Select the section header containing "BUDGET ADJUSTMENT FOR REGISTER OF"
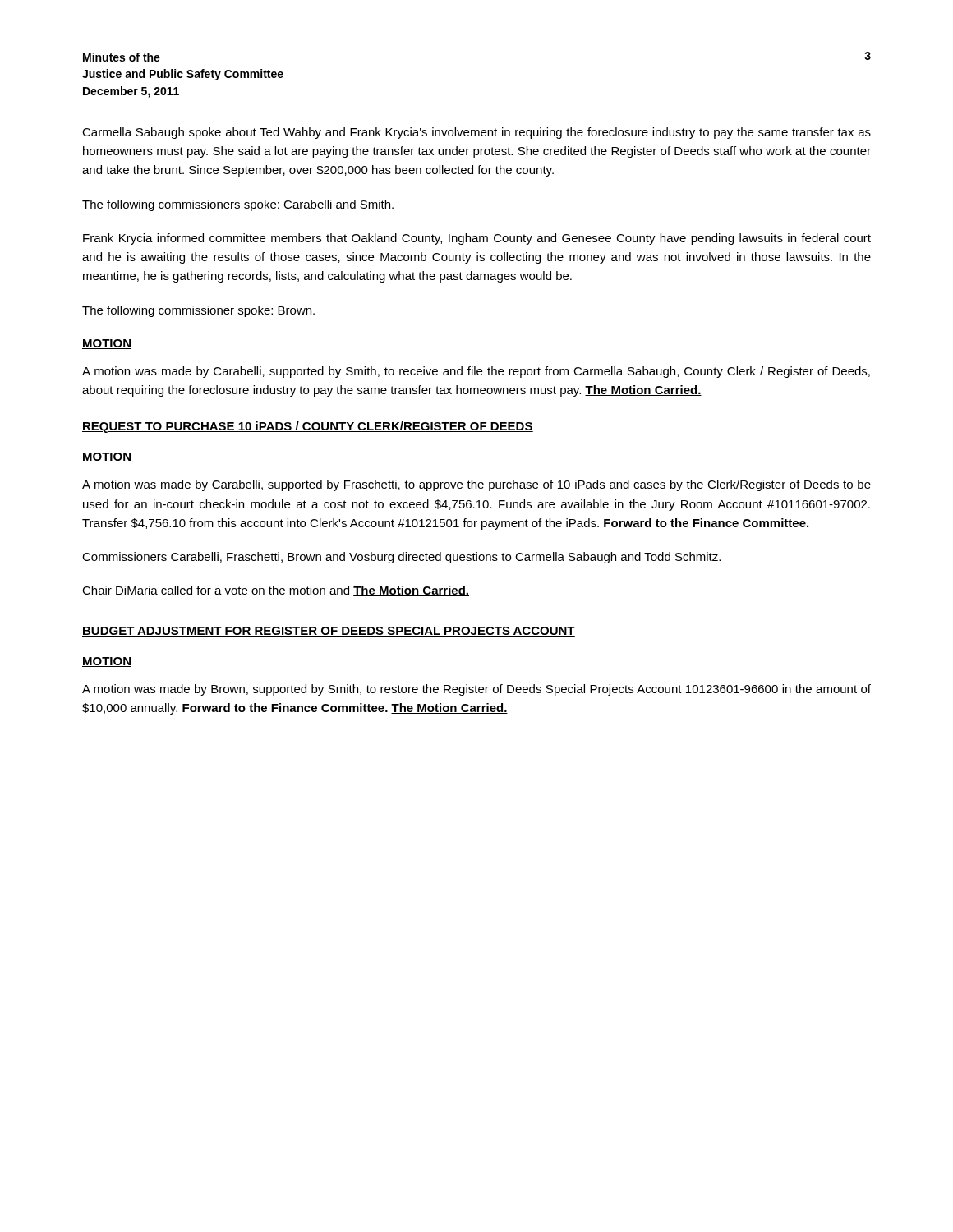Viewport: 953px width, 1232px height. 328,630
